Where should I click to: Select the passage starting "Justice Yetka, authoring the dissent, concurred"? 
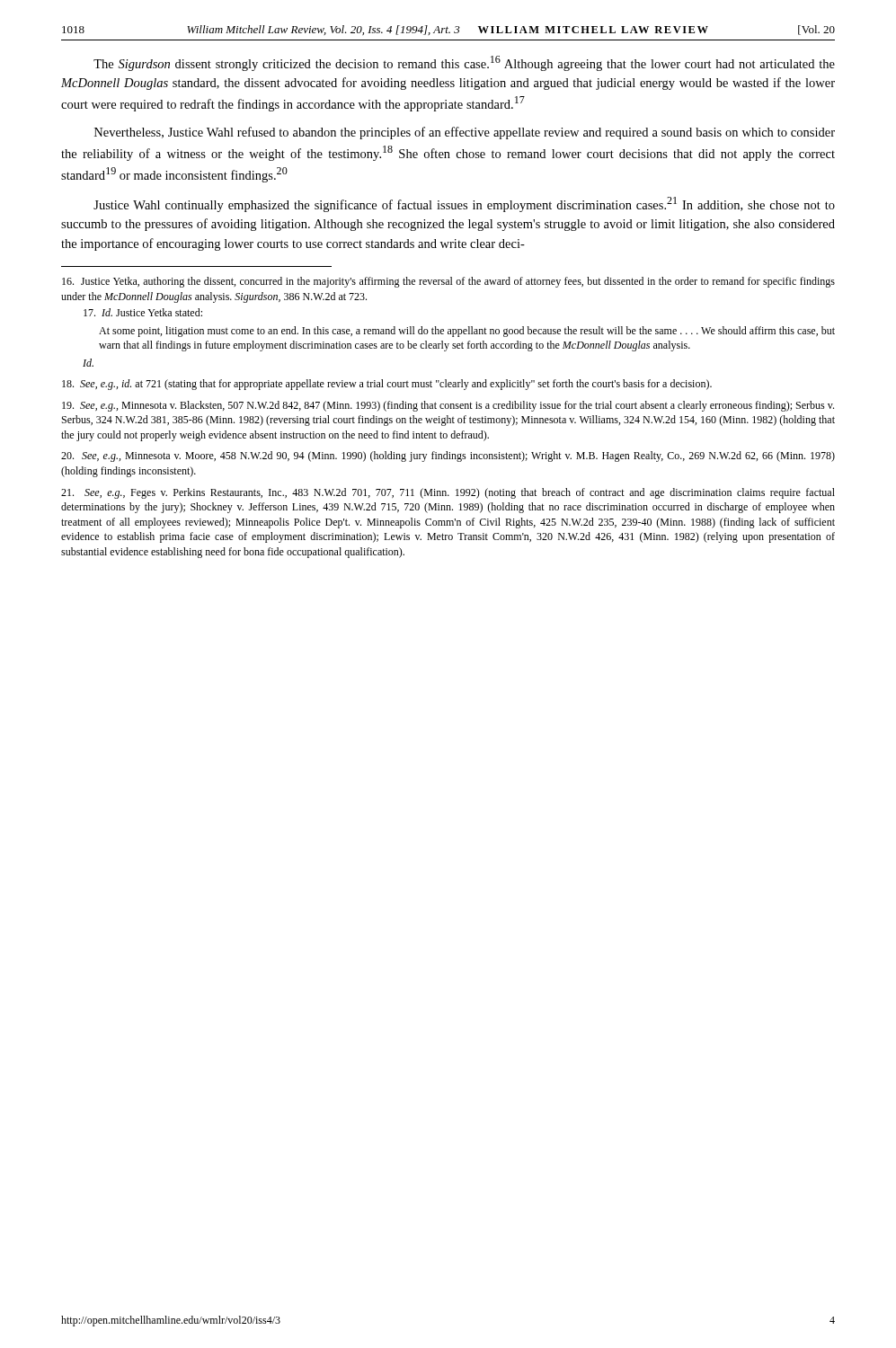[x=448, y=322]
